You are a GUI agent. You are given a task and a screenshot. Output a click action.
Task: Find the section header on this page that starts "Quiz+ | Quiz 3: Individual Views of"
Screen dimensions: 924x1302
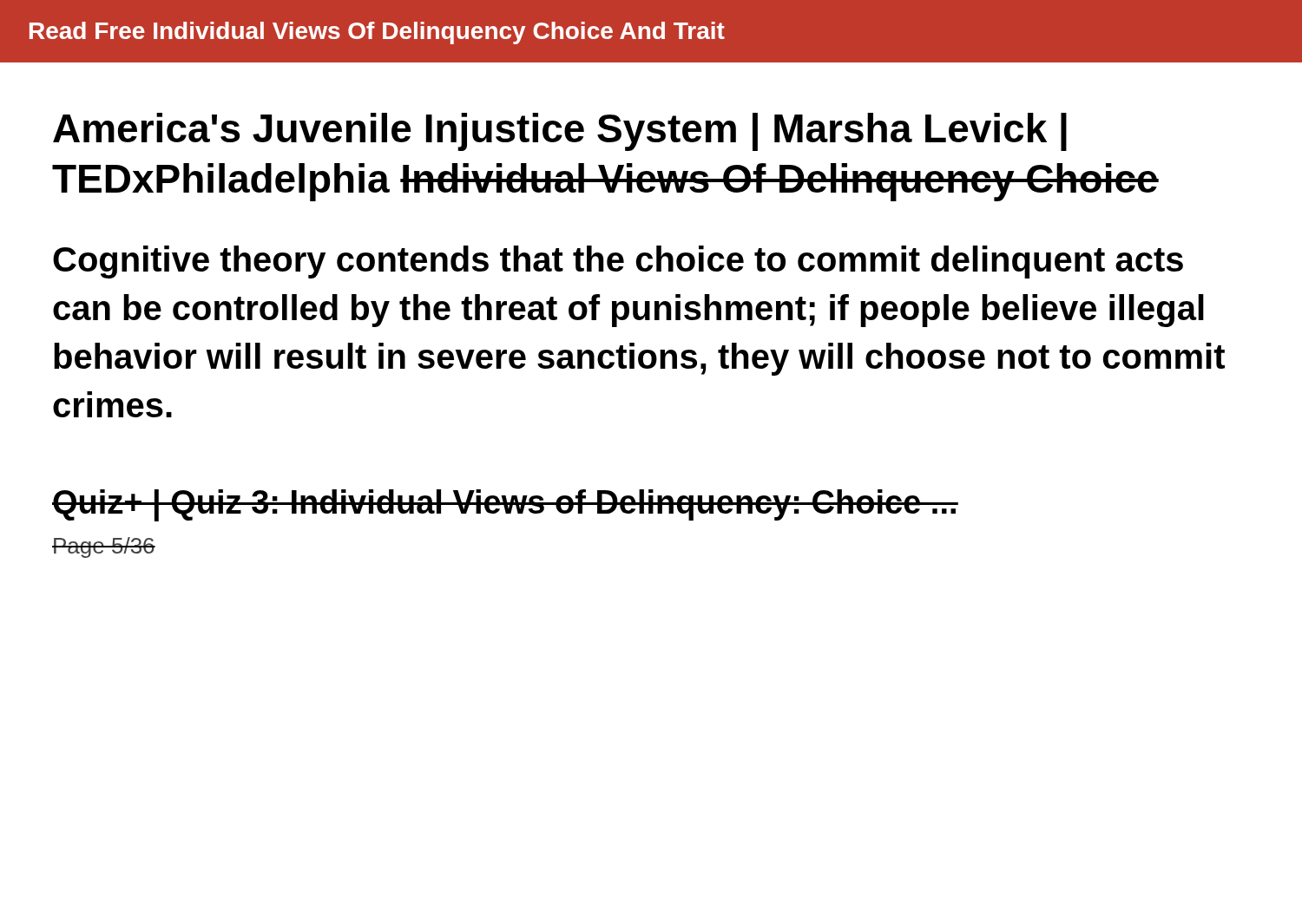click(x=651, y=523)
